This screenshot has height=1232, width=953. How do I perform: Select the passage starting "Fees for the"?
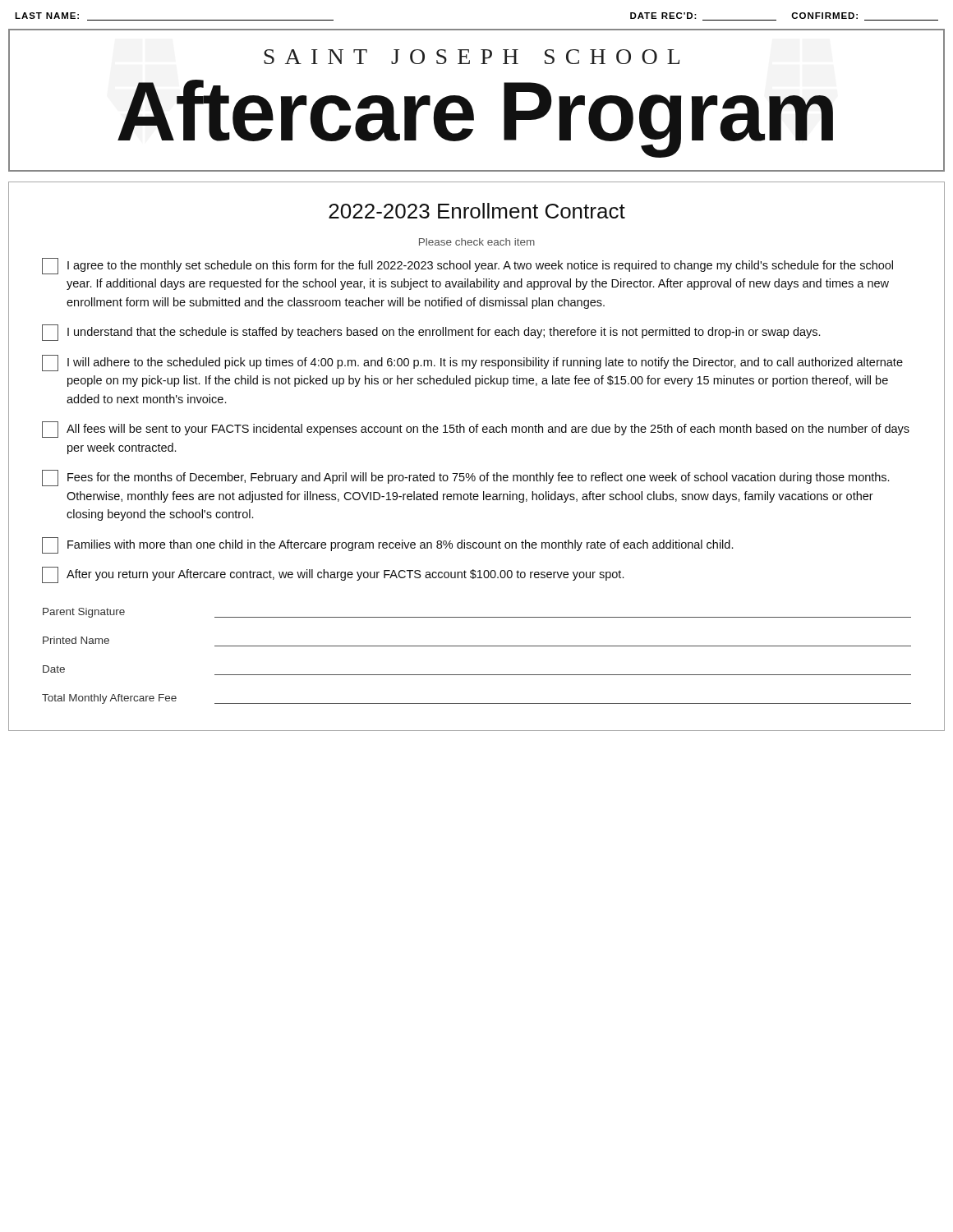tap(476, 496)
